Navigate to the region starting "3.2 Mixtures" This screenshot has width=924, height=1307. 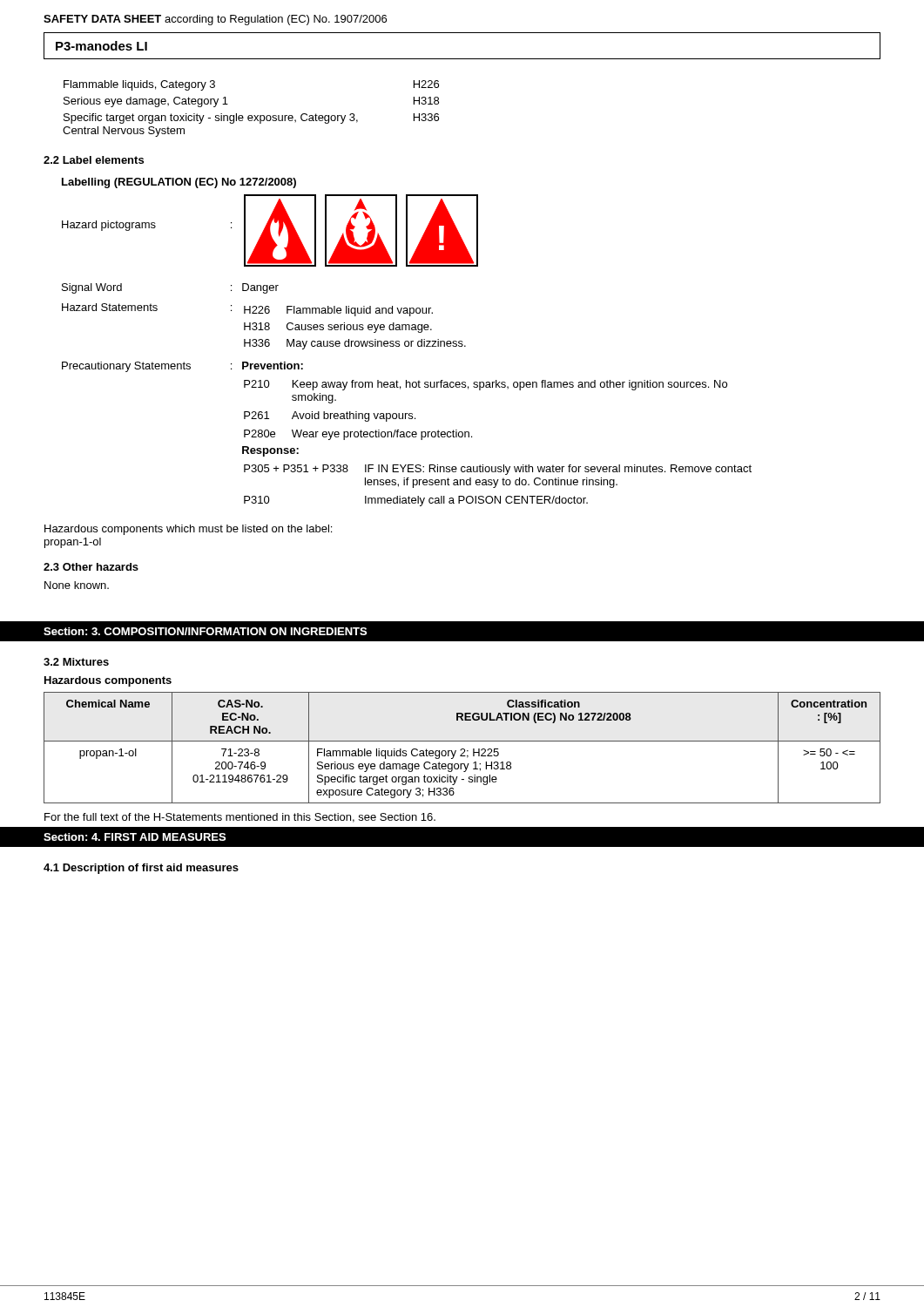(x=76, y=662)
